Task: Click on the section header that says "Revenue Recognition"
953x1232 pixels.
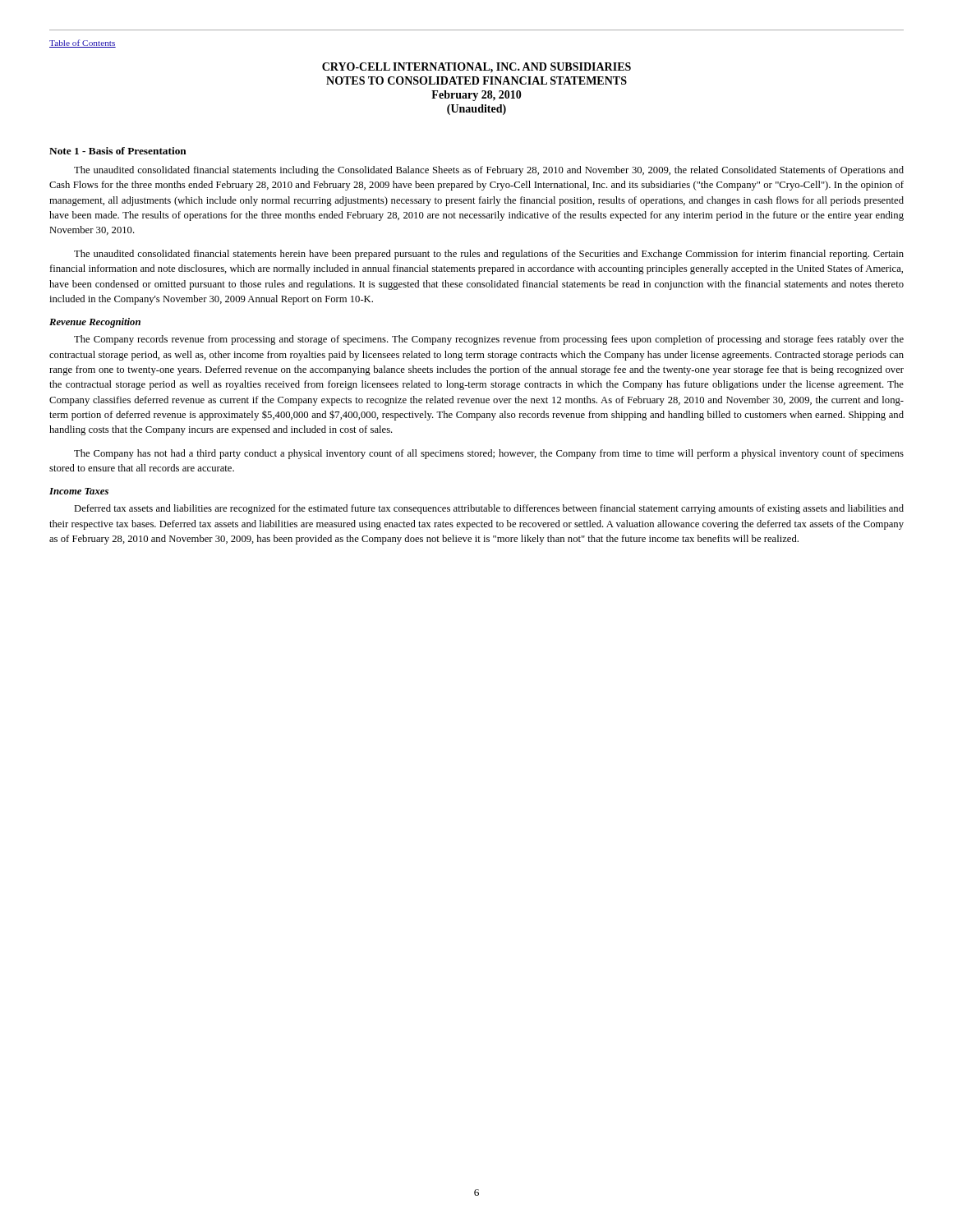Action: click(x=95, y=322)
